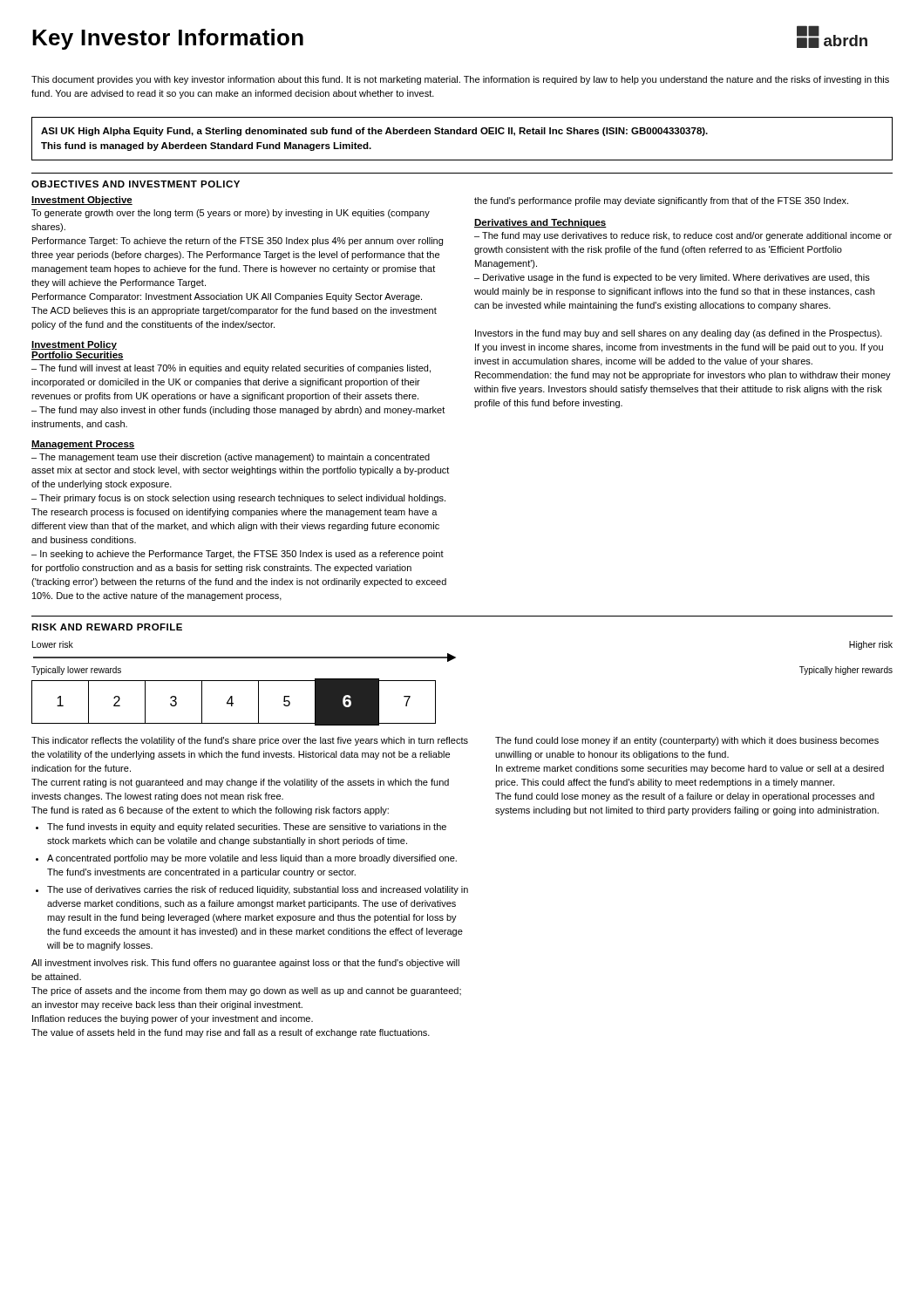This screenshot has width=924, height=1308.
Task: Click the passage that begins "The fund could lose"
Action: pos(690,775)
